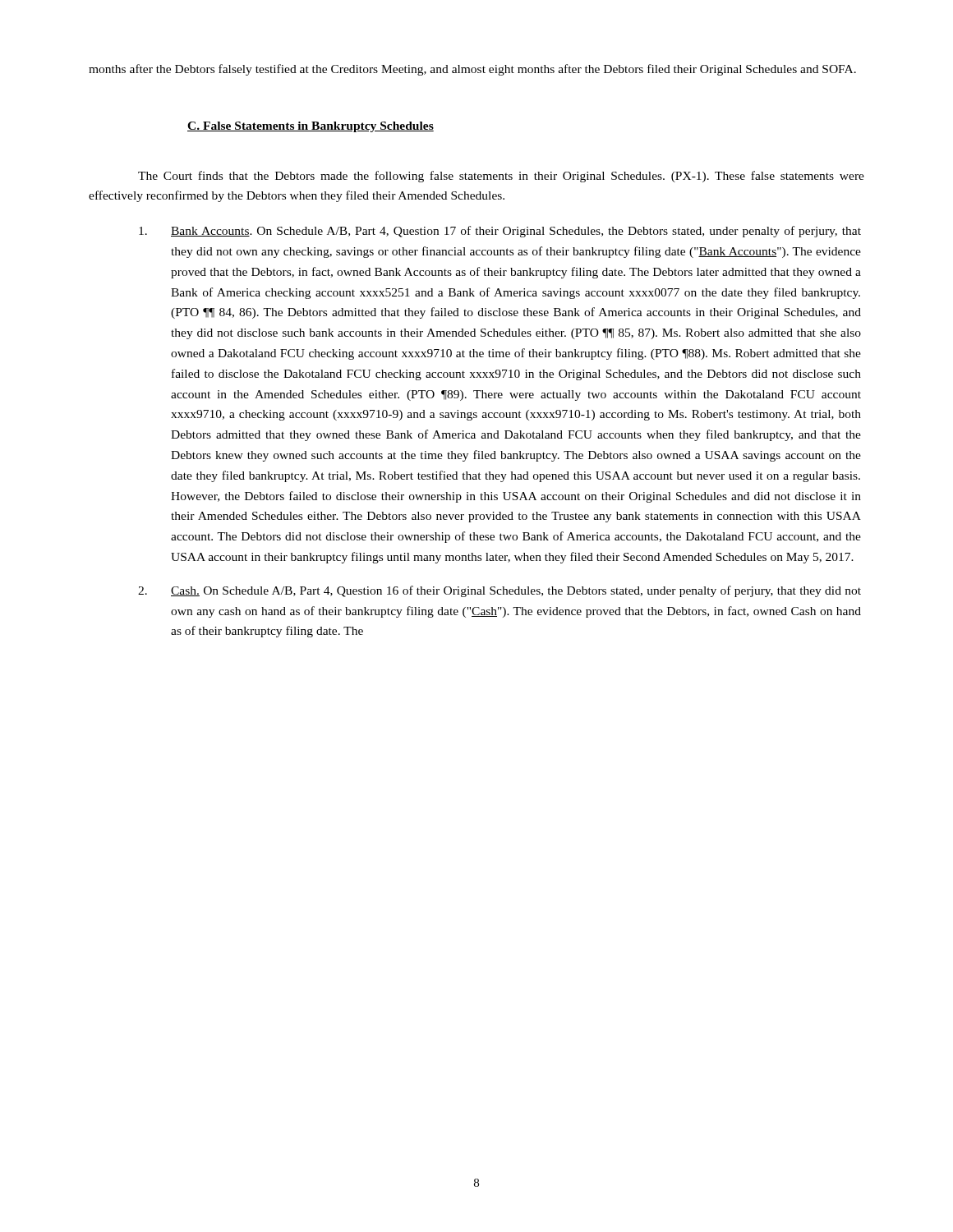Find "C. False Statements in Bankruptcy Schedules" on this page
The image size is (953, 1232).
coord(310,125)
